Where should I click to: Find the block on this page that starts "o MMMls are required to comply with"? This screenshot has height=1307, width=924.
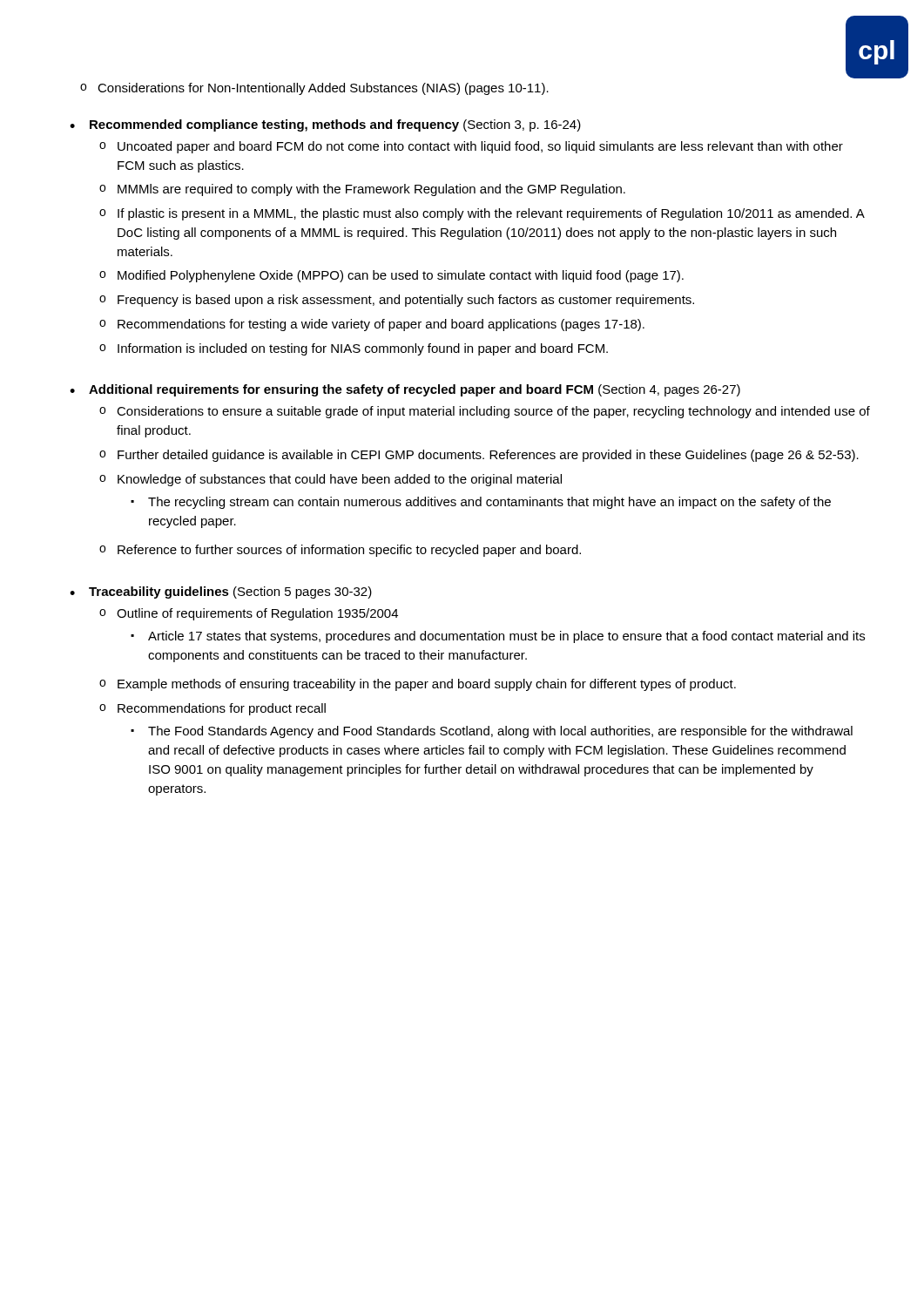tap(357, 189)
